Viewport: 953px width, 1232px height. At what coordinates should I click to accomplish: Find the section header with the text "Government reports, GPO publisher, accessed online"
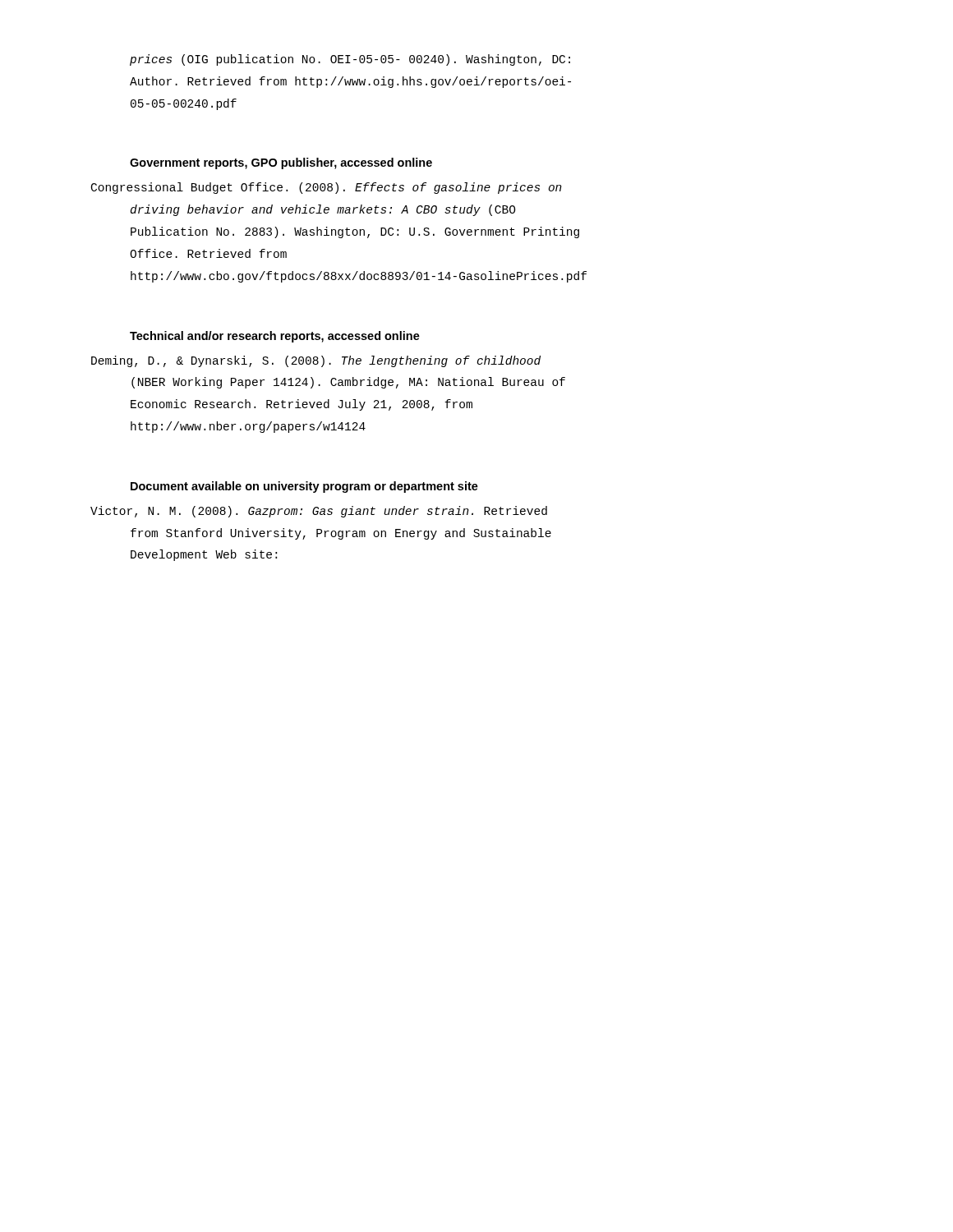pyautogui.click(x=281, y=163)
